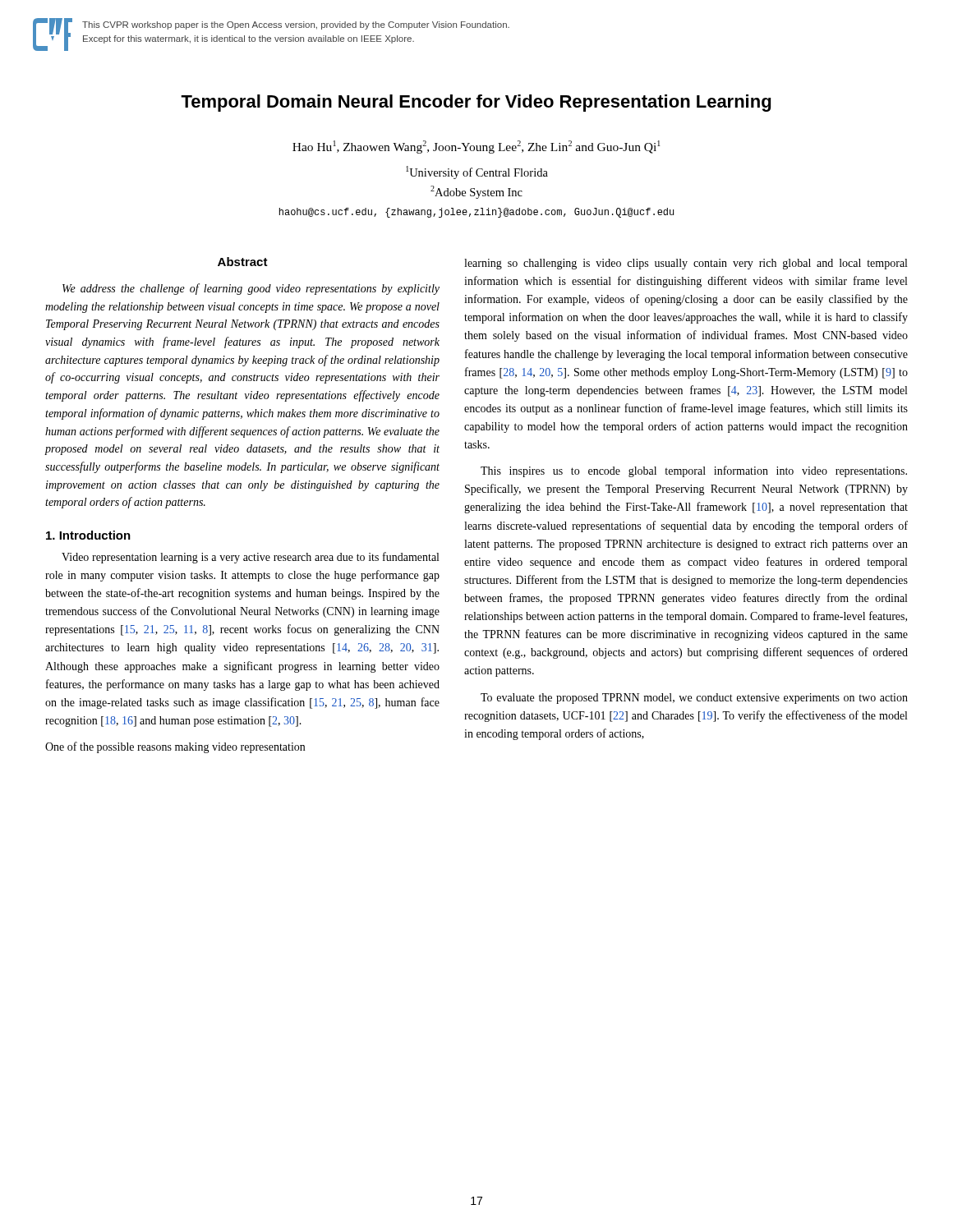953x1232 pixels.
Task: Find the text block that says "We address the challenge of"
Action: (242, 396)
